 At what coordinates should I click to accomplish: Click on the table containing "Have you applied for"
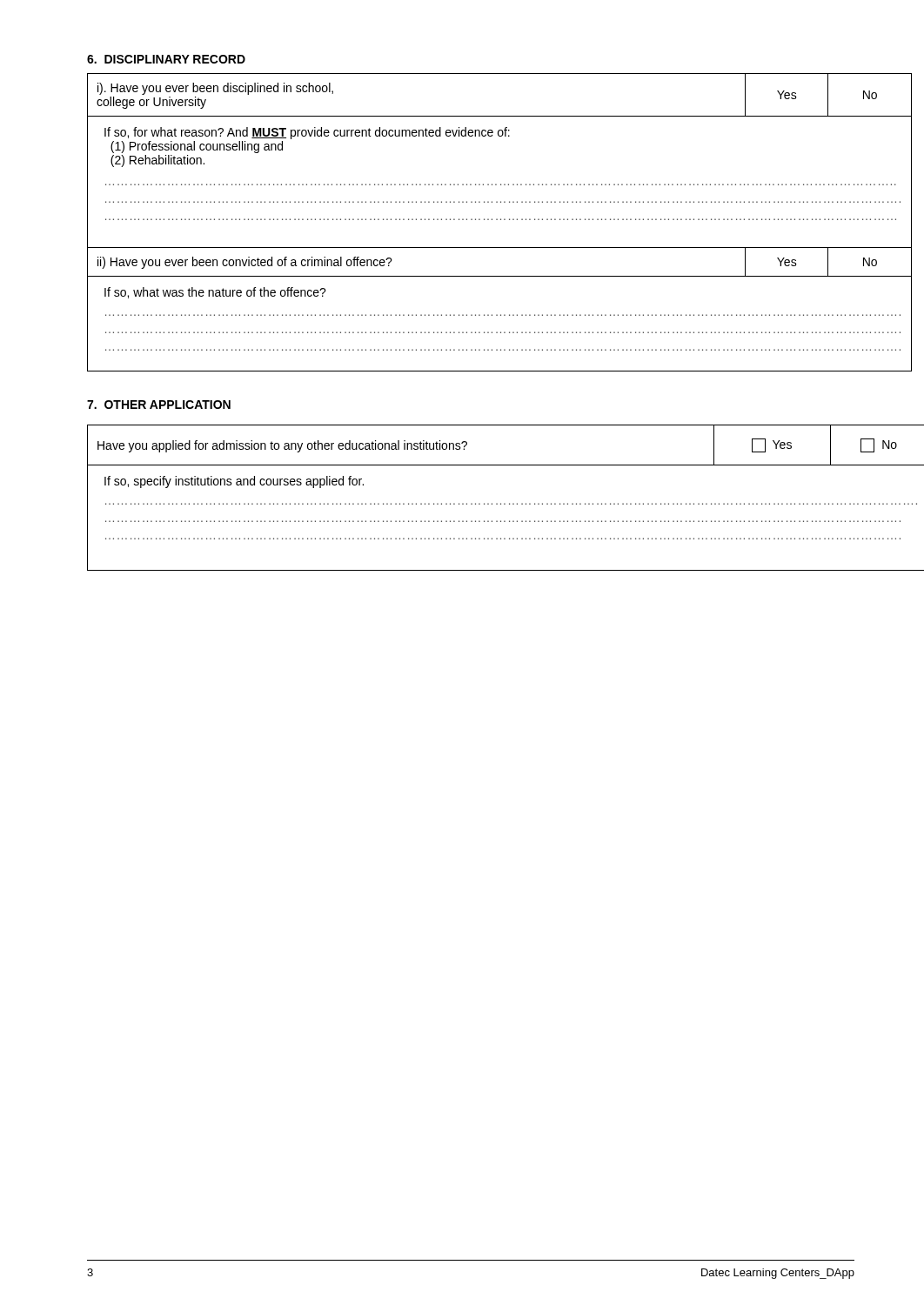(471, 498)
